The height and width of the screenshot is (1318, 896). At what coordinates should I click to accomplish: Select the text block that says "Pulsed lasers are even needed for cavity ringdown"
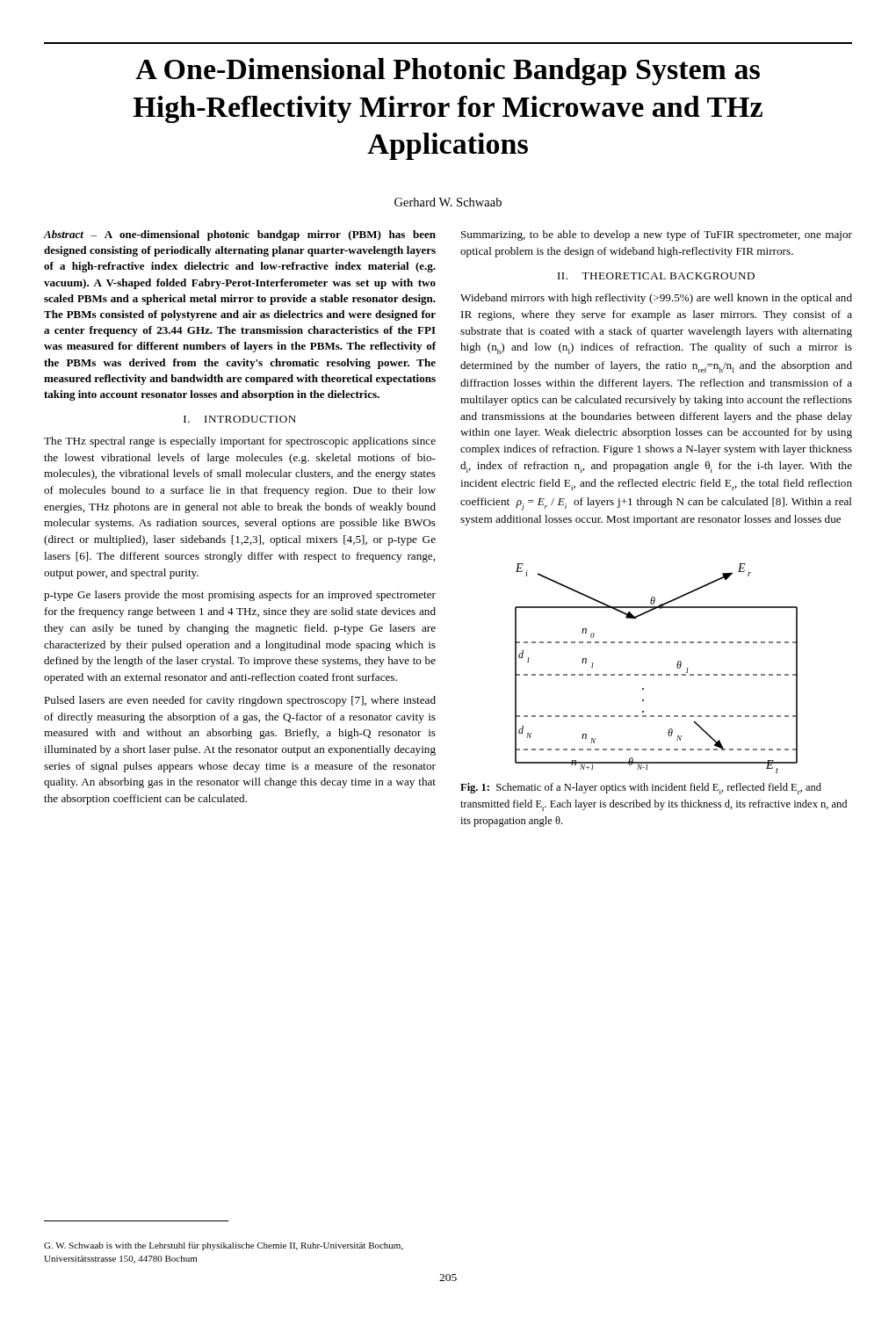click(x=240, y=749)
